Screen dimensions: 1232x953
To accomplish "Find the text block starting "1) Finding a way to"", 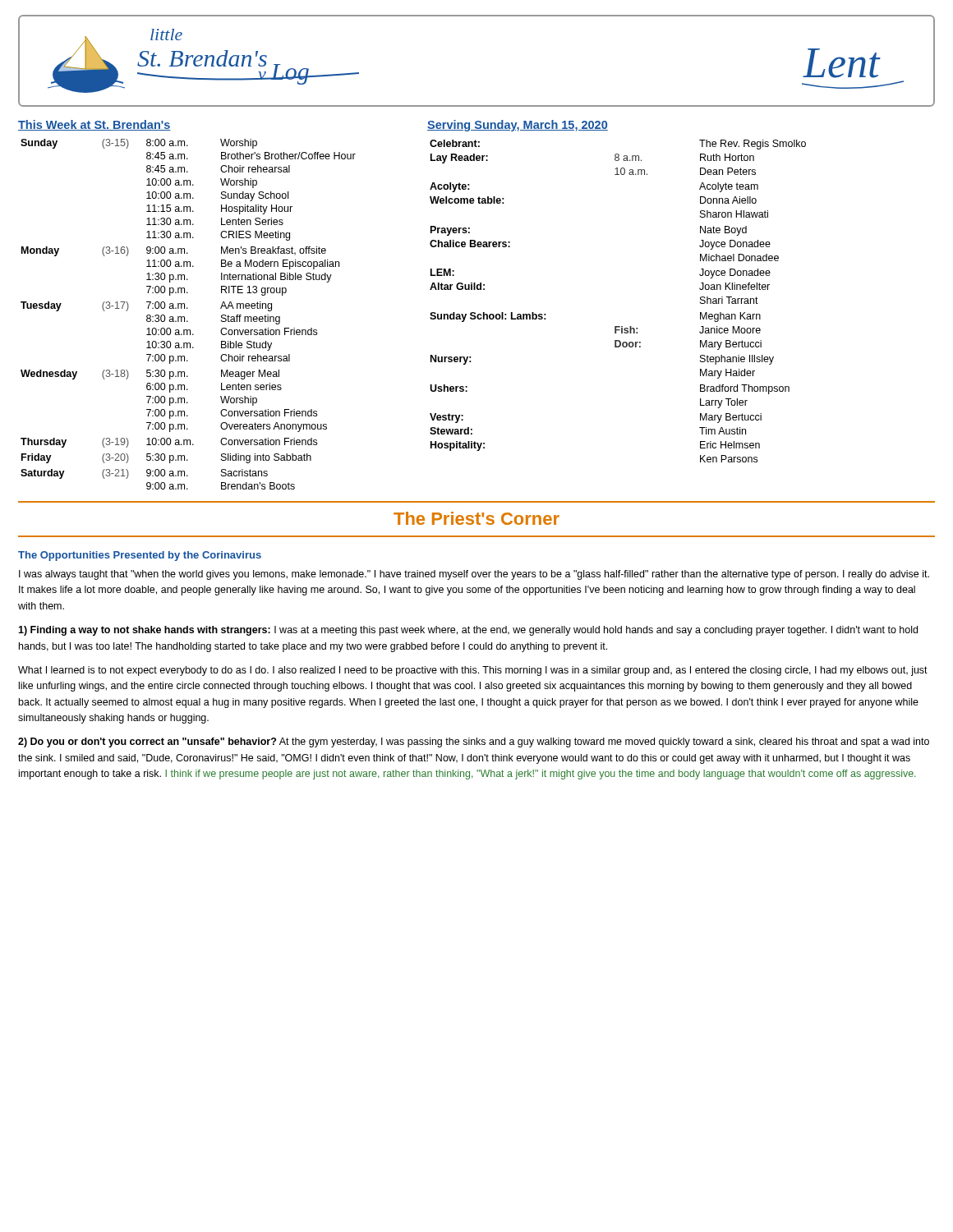I will 476,639.
